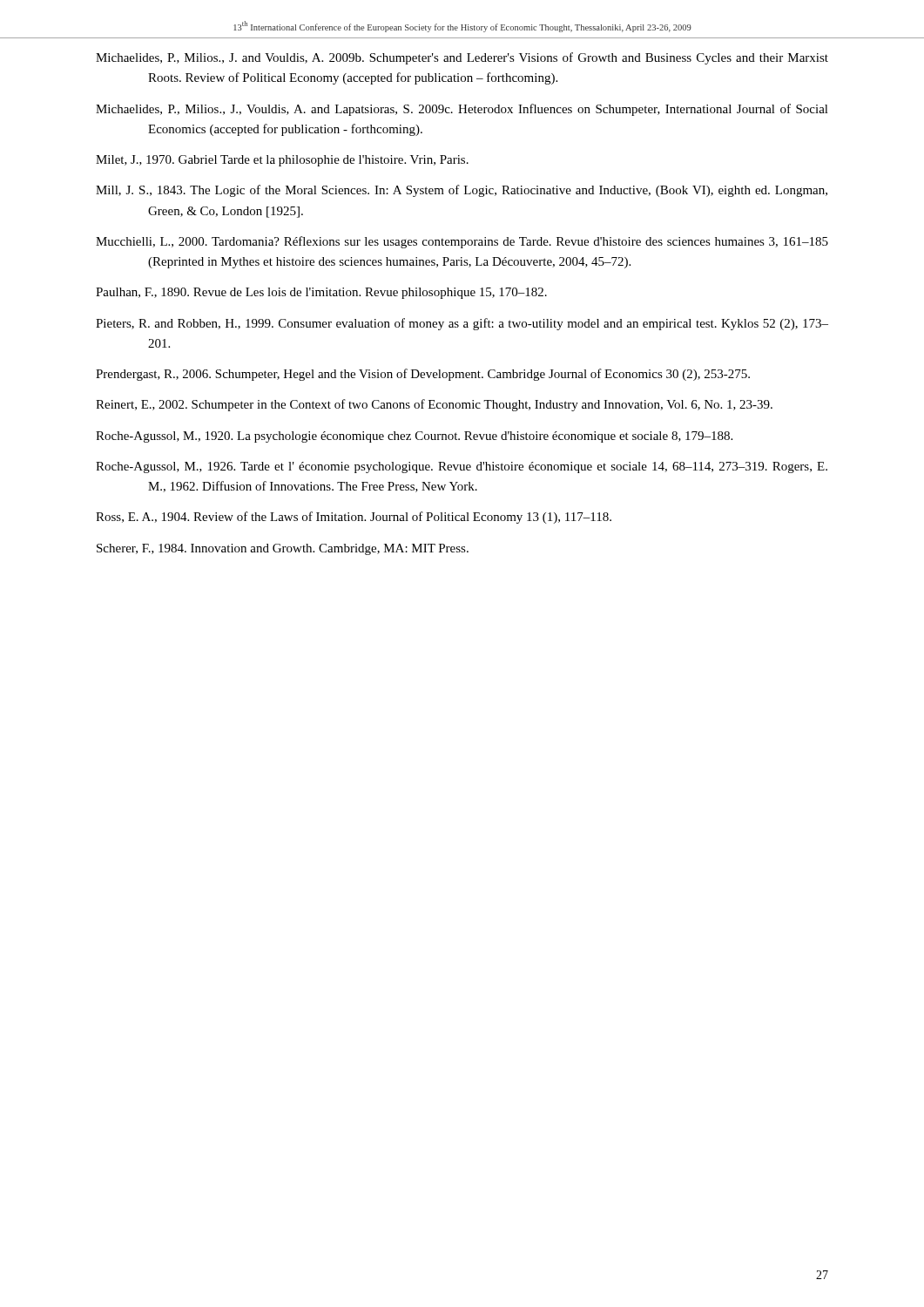924x1307 pixels.
Task: Click on the passage starting "Milet, J., 1970. Gabriel Tarde et la philosophie"
Action: 282,159
